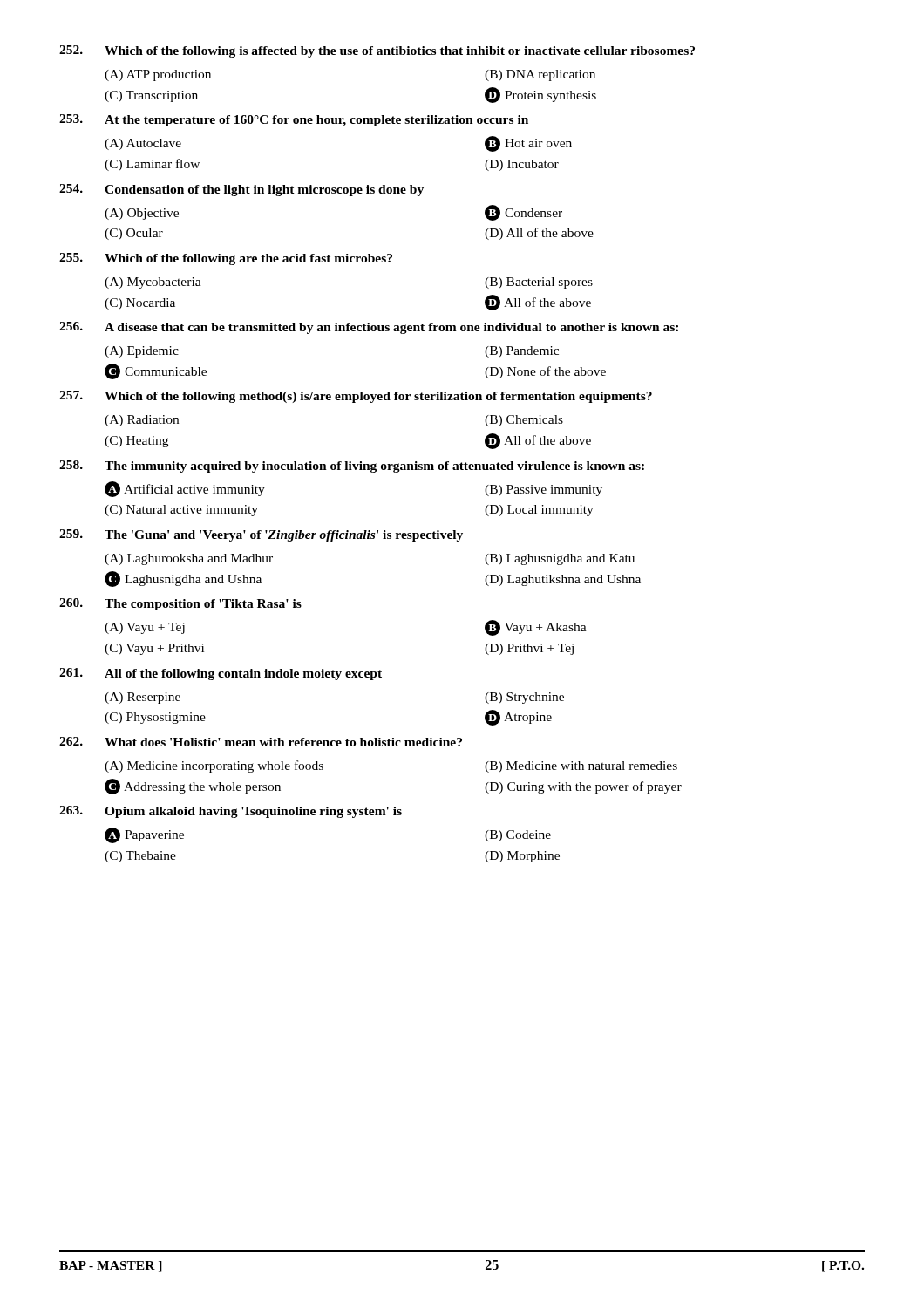The image size is (924, 1308).
Task: Click on the list item with the text "254. Condensation of the light"
Action: [x=241, y=190]
